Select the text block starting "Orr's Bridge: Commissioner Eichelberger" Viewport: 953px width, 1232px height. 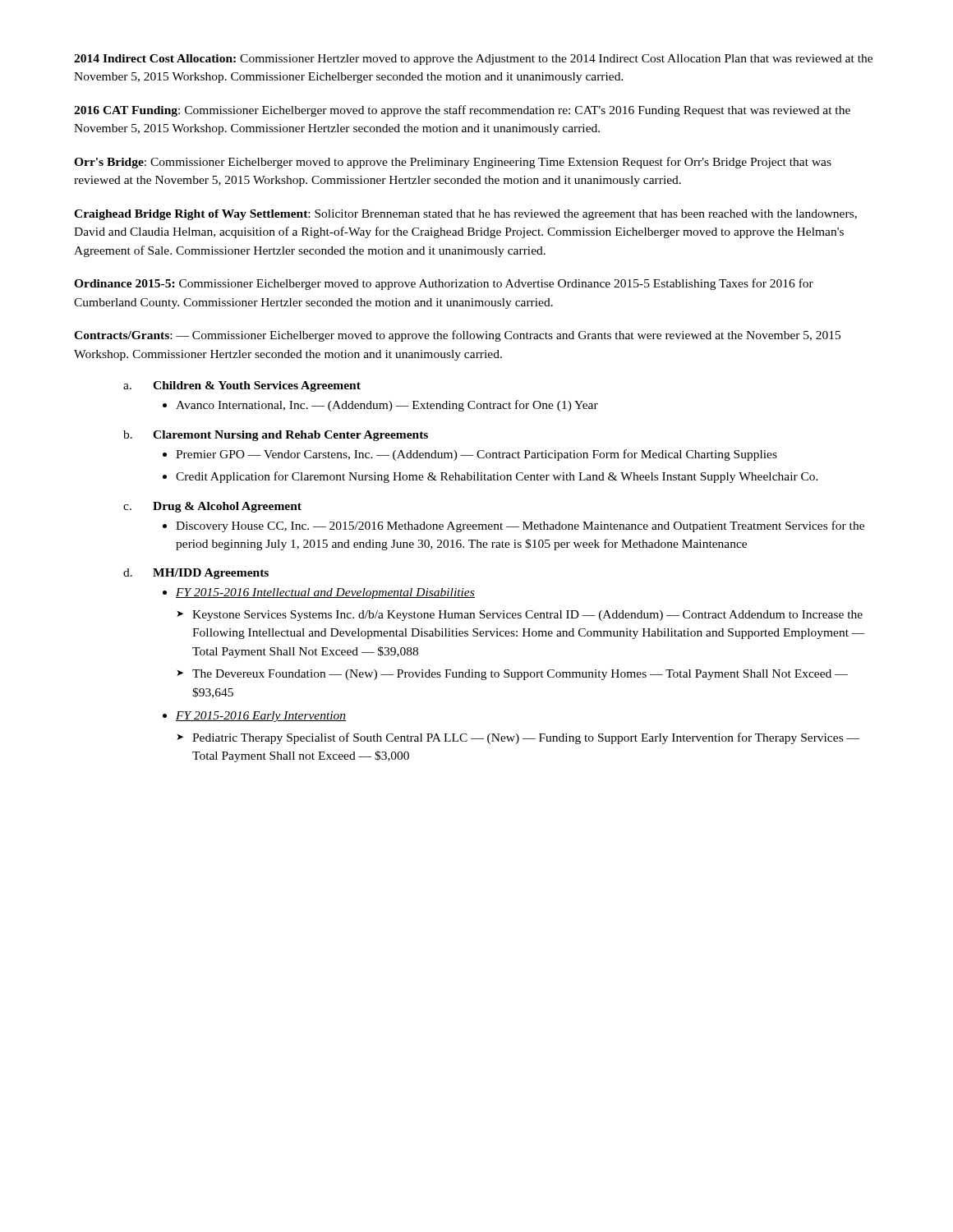click(x=453, y=171)
